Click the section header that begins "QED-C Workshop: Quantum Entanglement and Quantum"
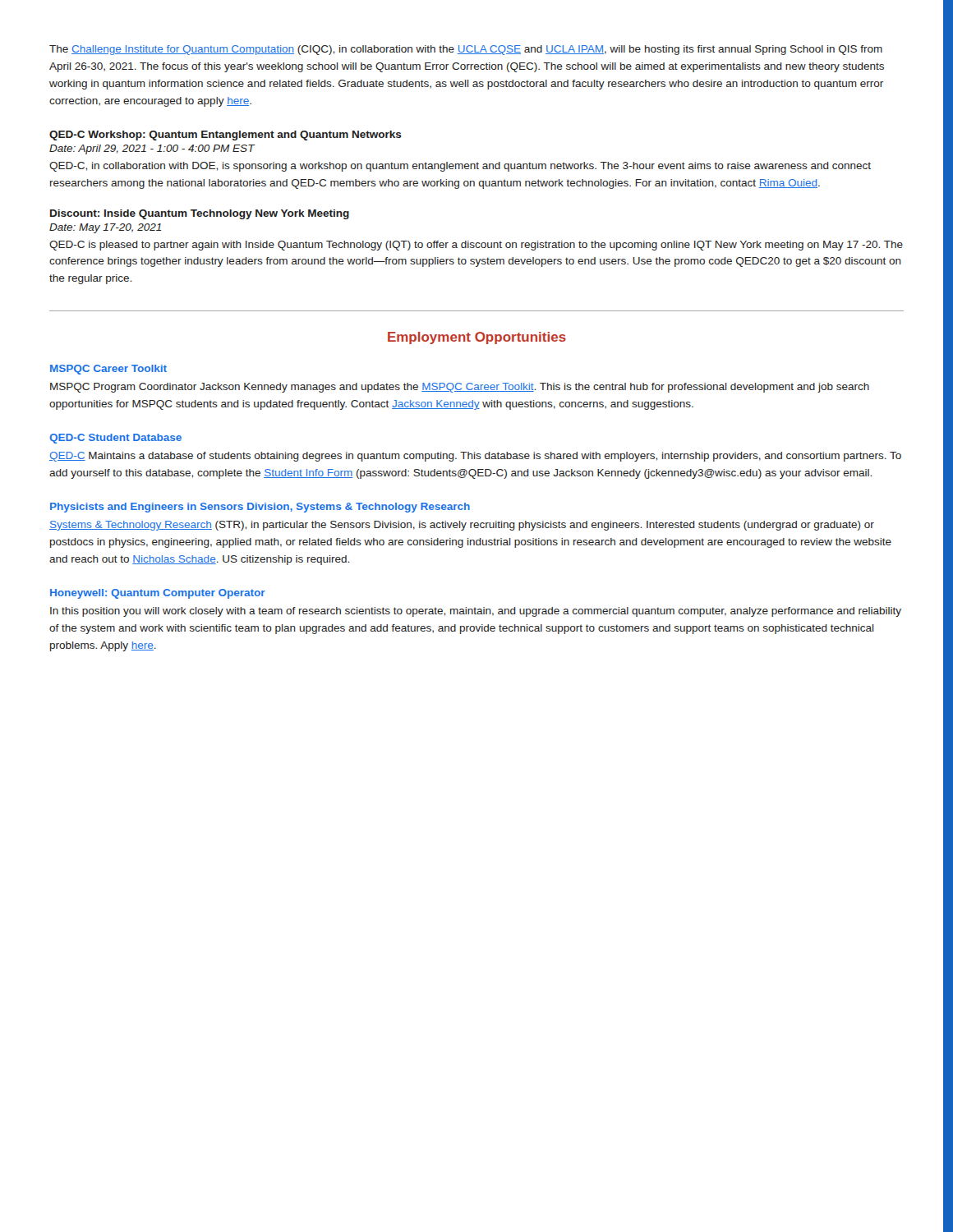This screenshot has width=953, height=1232. (225, 134)
